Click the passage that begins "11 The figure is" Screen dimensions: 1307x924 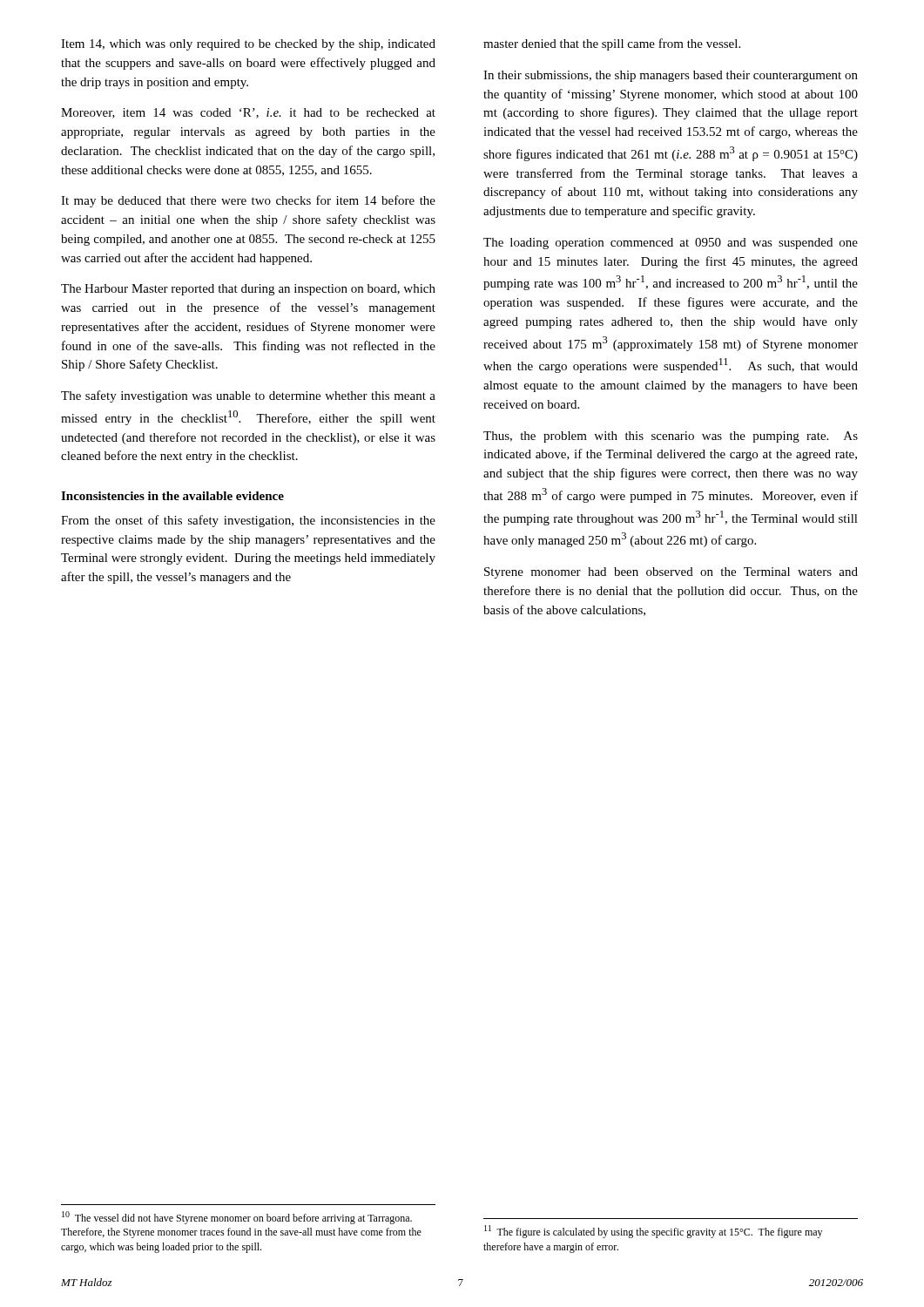coord(653,1238)
